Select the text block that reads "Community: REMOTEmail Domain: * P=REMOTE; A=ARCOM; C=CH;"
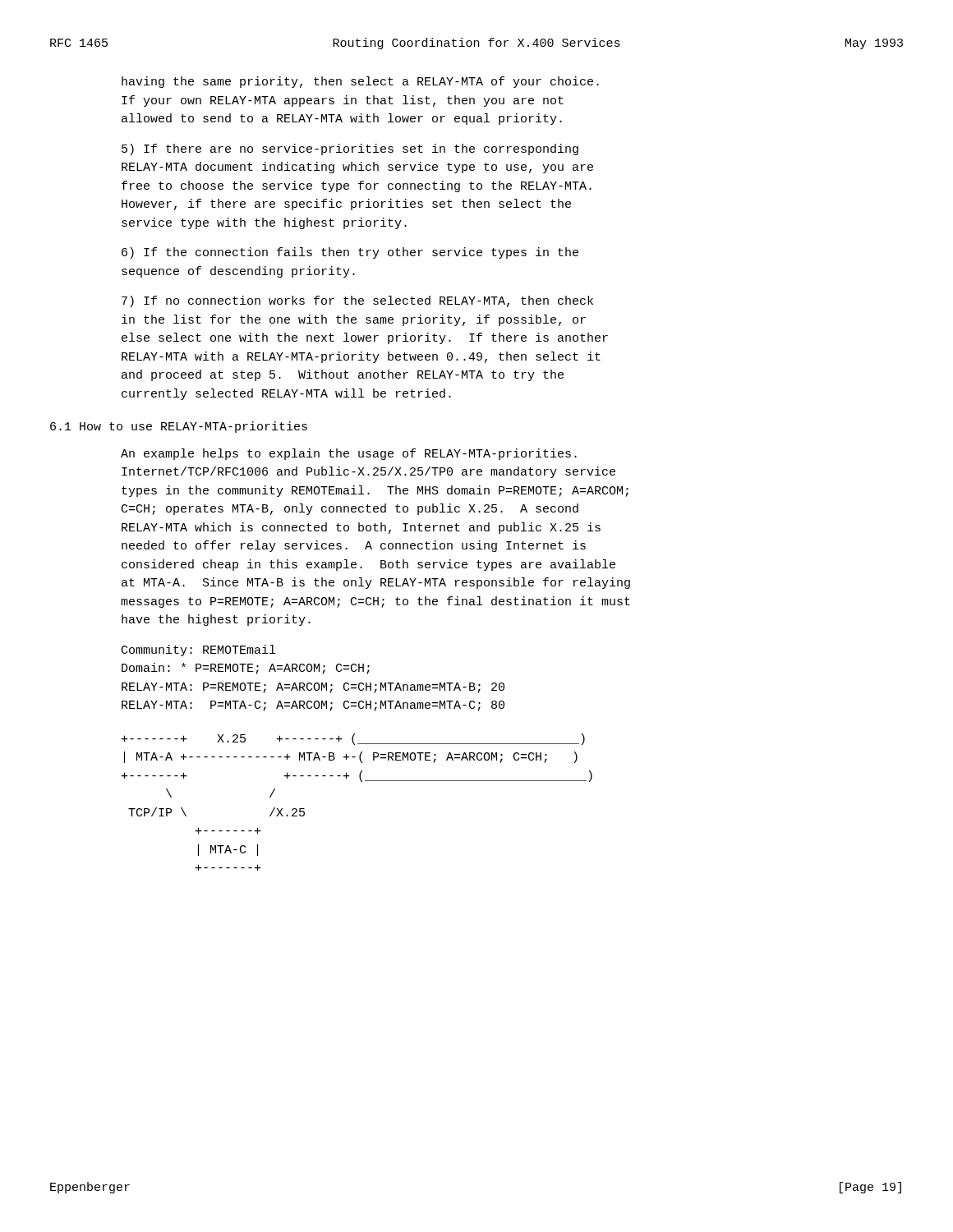Screen dimensions: 1232x953 tap(501, 679)
